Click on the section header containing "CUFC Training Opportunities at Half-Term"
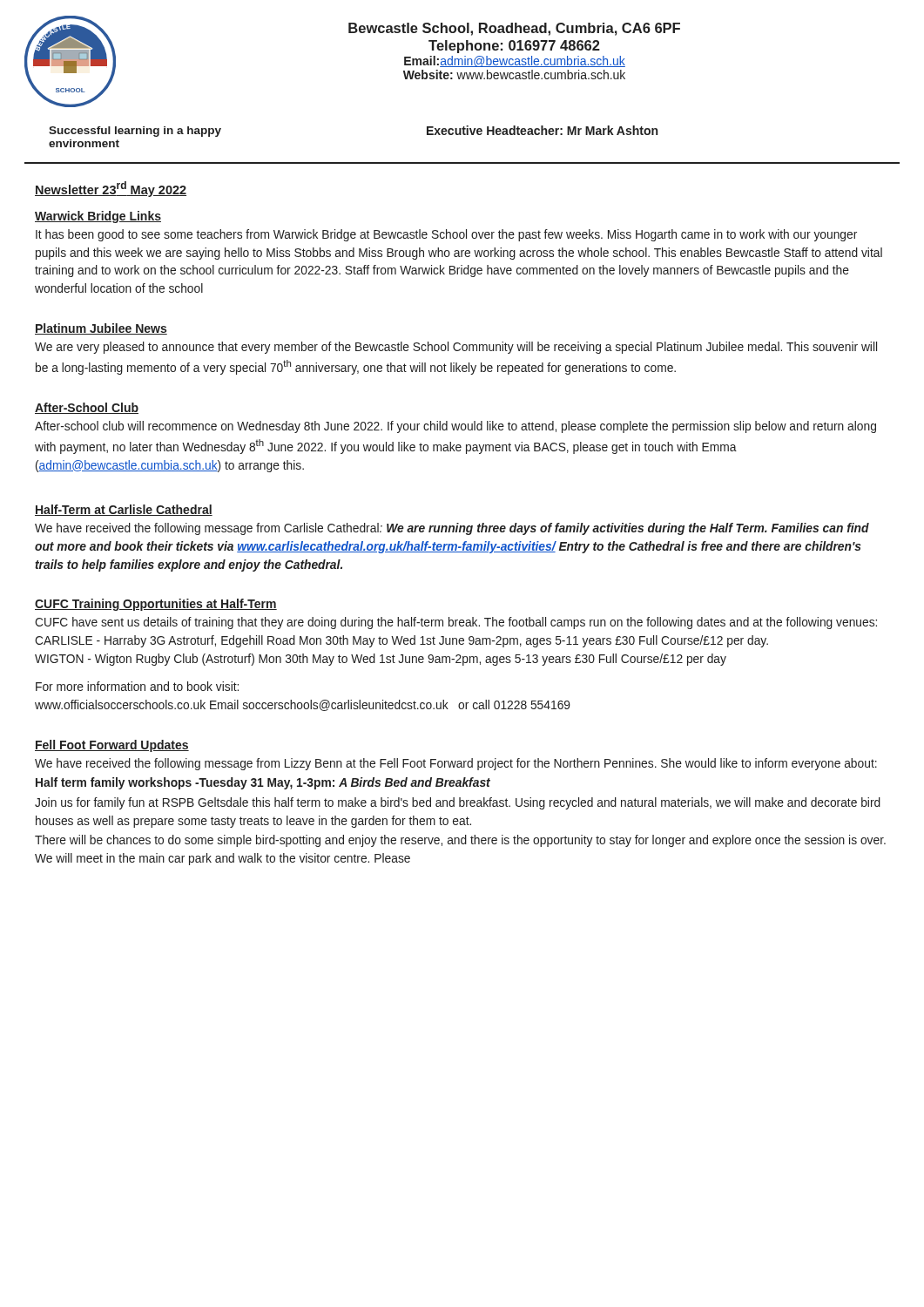The height and width of the screenshot is (1307, 924). pos(156,604)
